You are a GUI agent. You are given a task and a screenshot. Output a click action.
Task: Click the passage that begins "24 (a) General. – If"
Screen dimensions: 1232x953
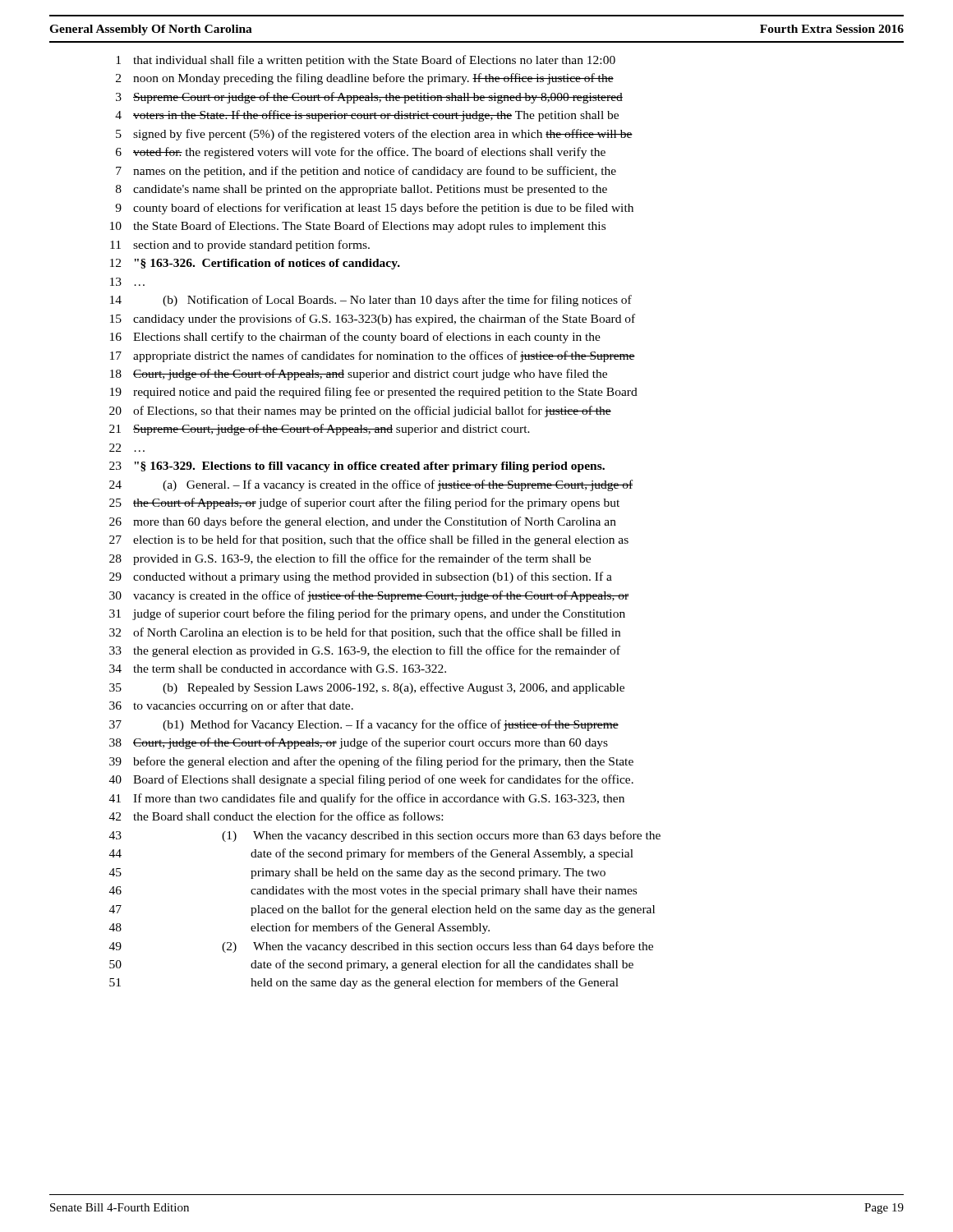click(x=493, y=577)
